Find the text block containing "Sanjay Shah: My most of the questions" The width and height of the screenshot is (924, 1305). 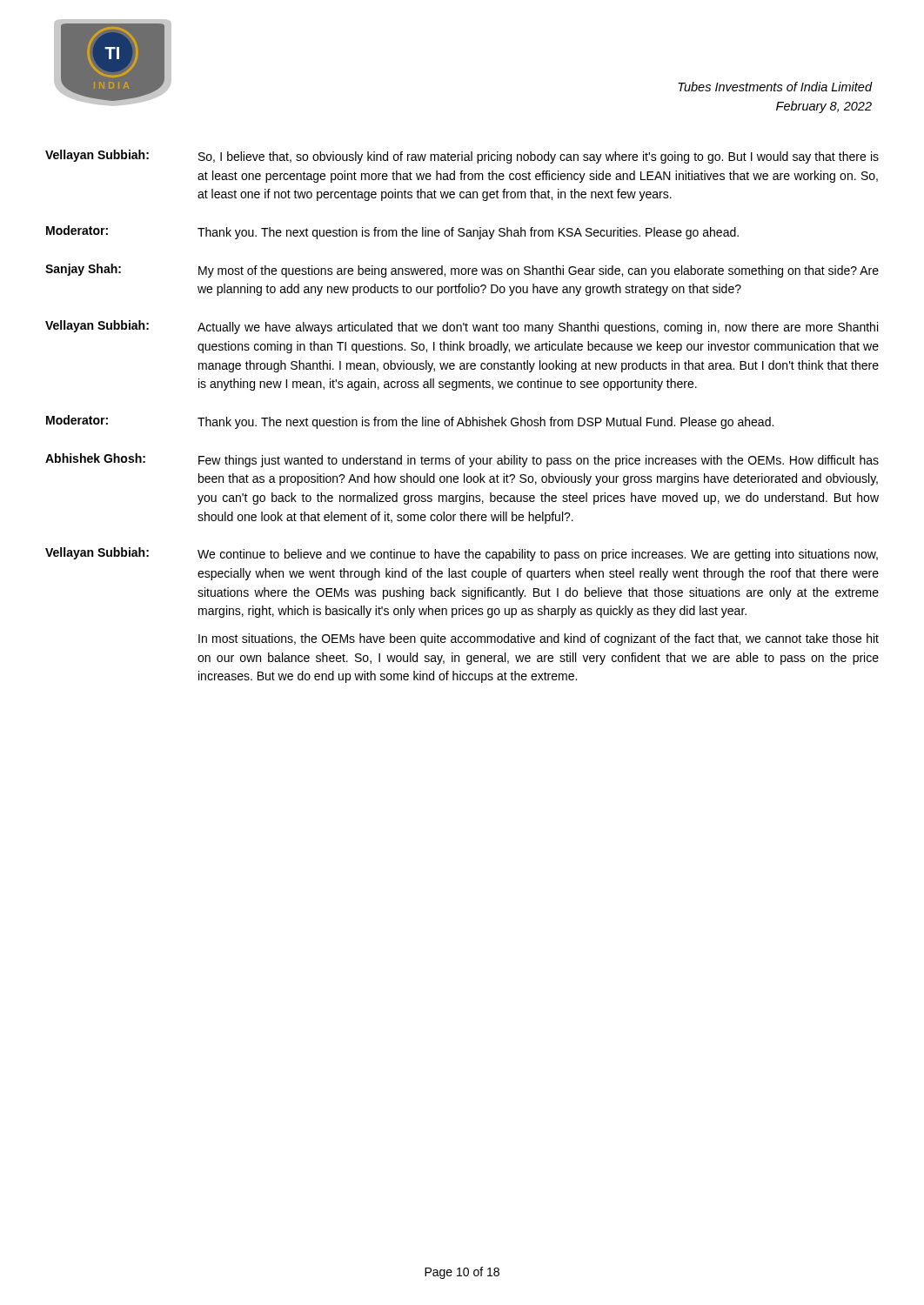(x=462, y=281)
